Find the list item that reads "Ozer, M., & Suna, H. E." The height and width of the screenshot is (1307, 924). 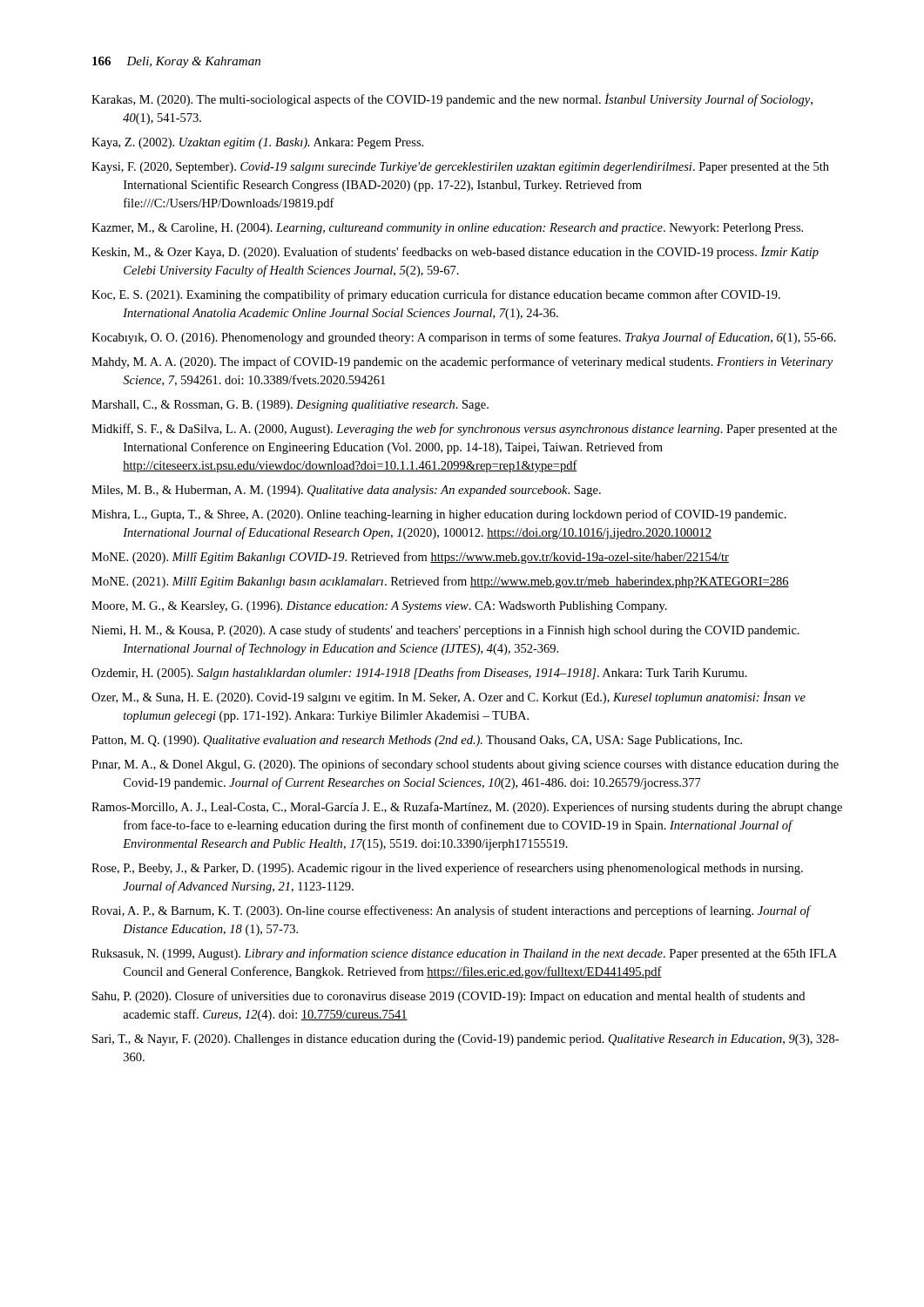448,706
